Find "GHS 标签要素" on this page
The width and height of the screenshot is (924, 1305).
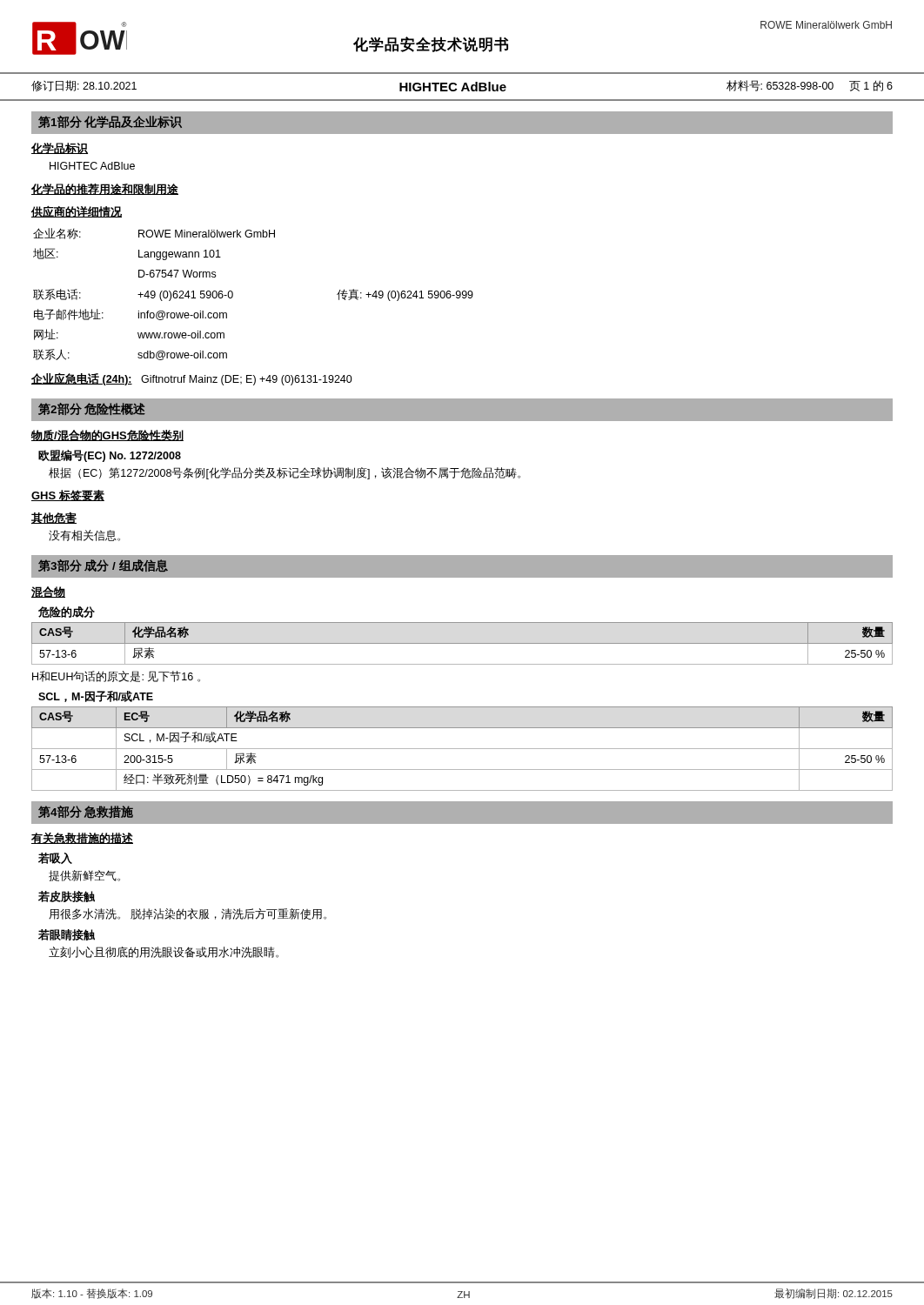[x=68, y=496]
